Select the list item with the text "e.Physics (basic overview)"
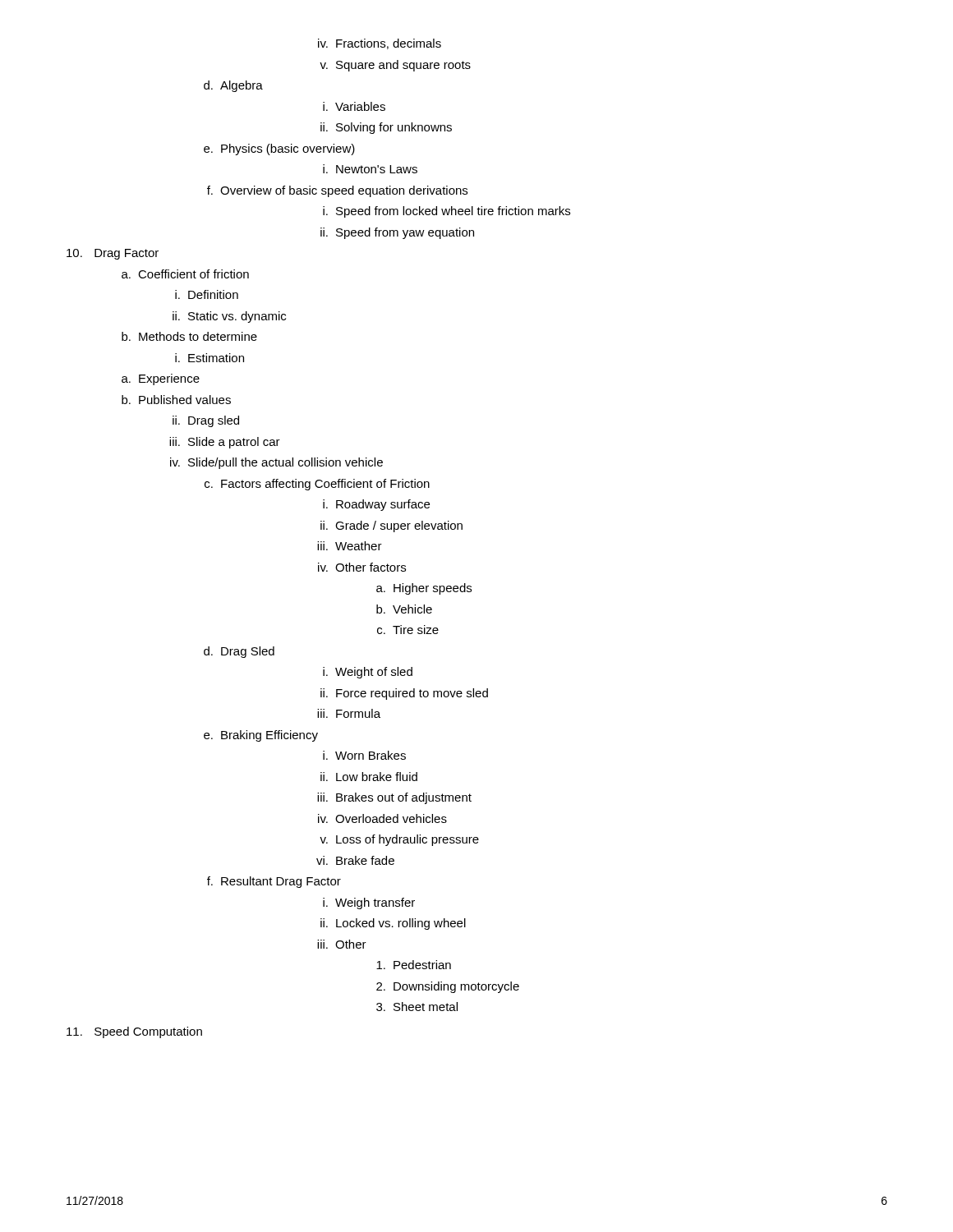953x1232 pixels. click(x=264, y=148)
